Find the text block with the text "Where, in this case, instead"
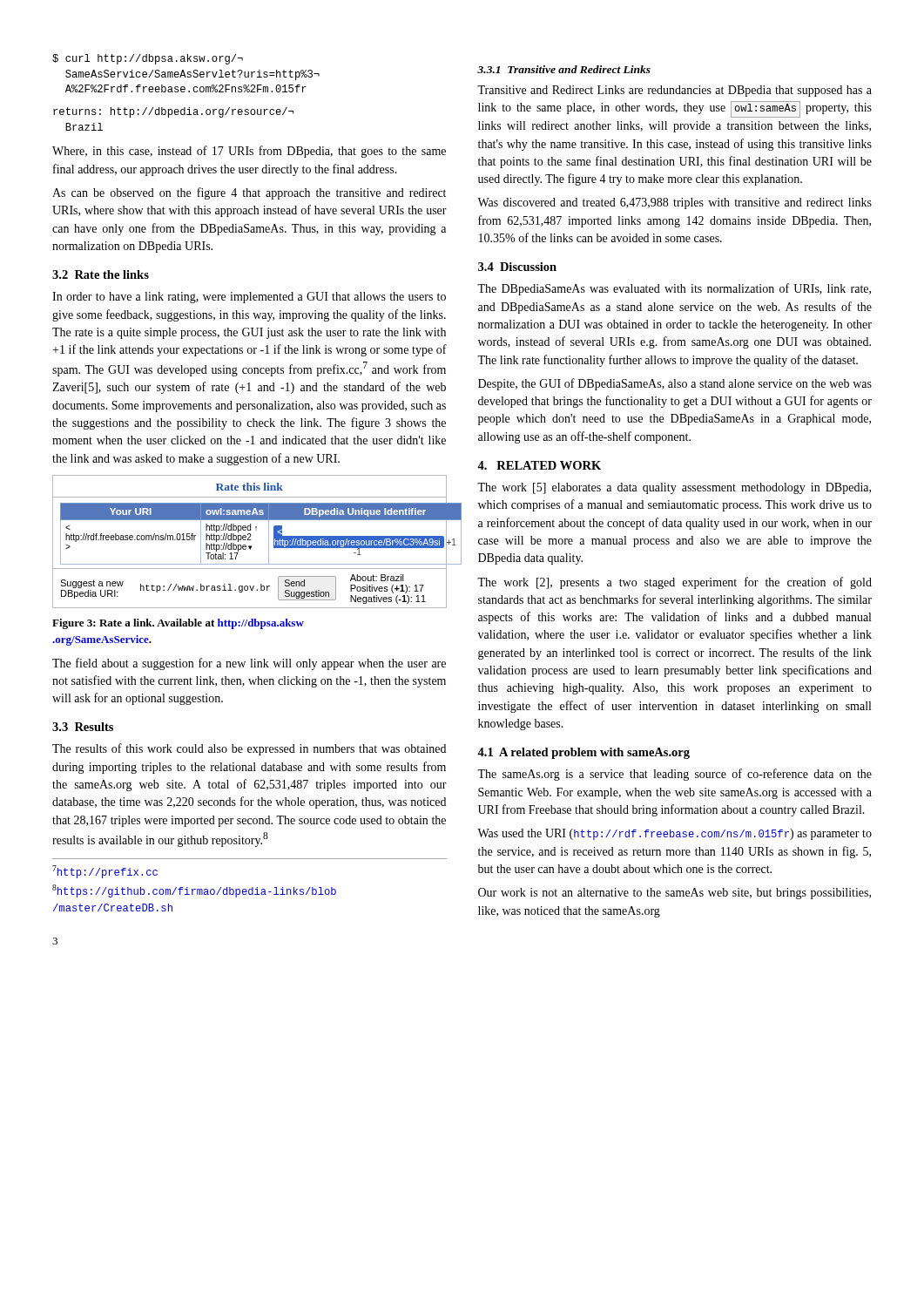924x1307 pixels. pyautogui.click(x=249, y=161)
